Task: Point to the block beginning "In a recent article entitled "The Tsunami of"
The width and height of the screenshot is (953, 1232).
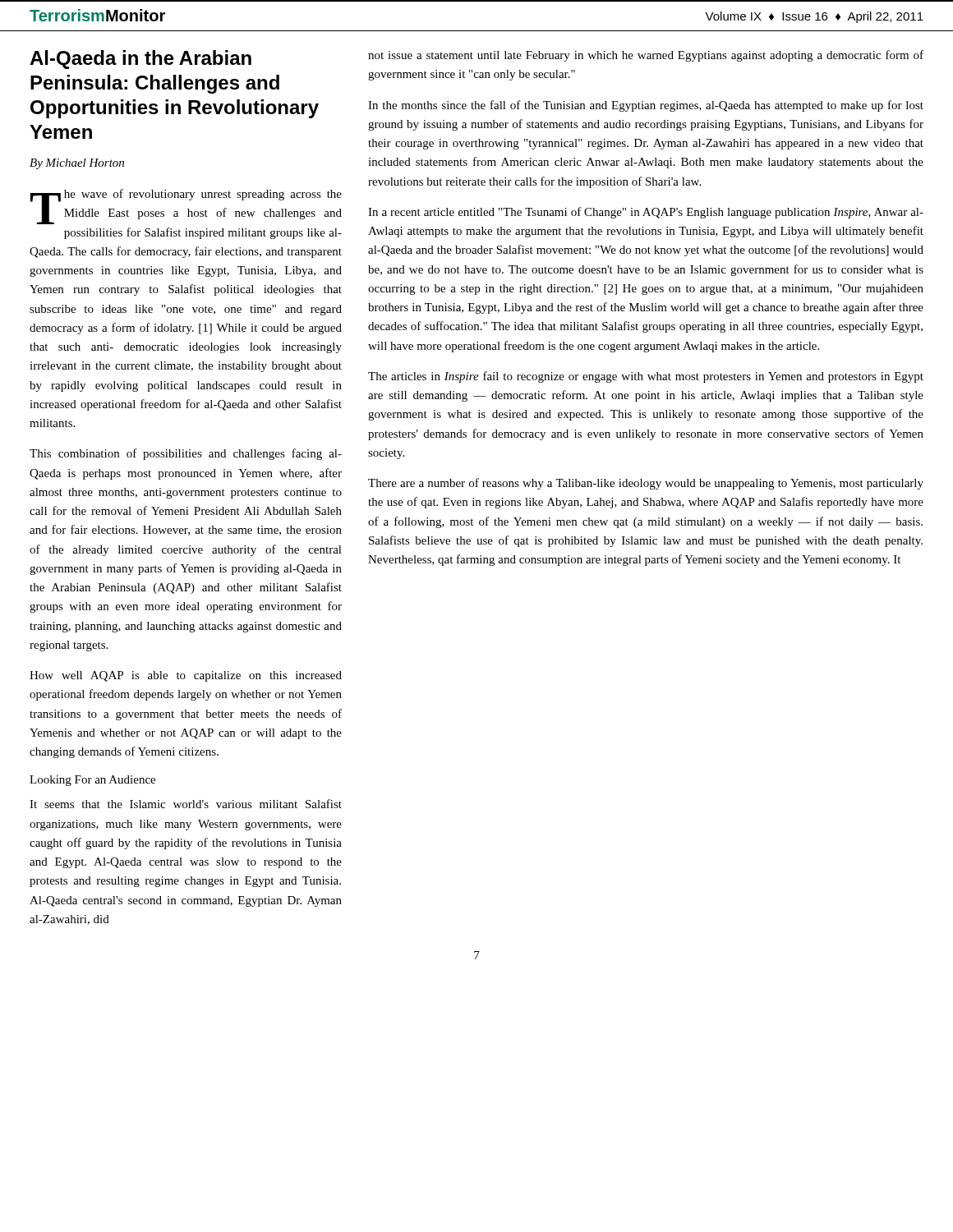Action: (646, 279)
